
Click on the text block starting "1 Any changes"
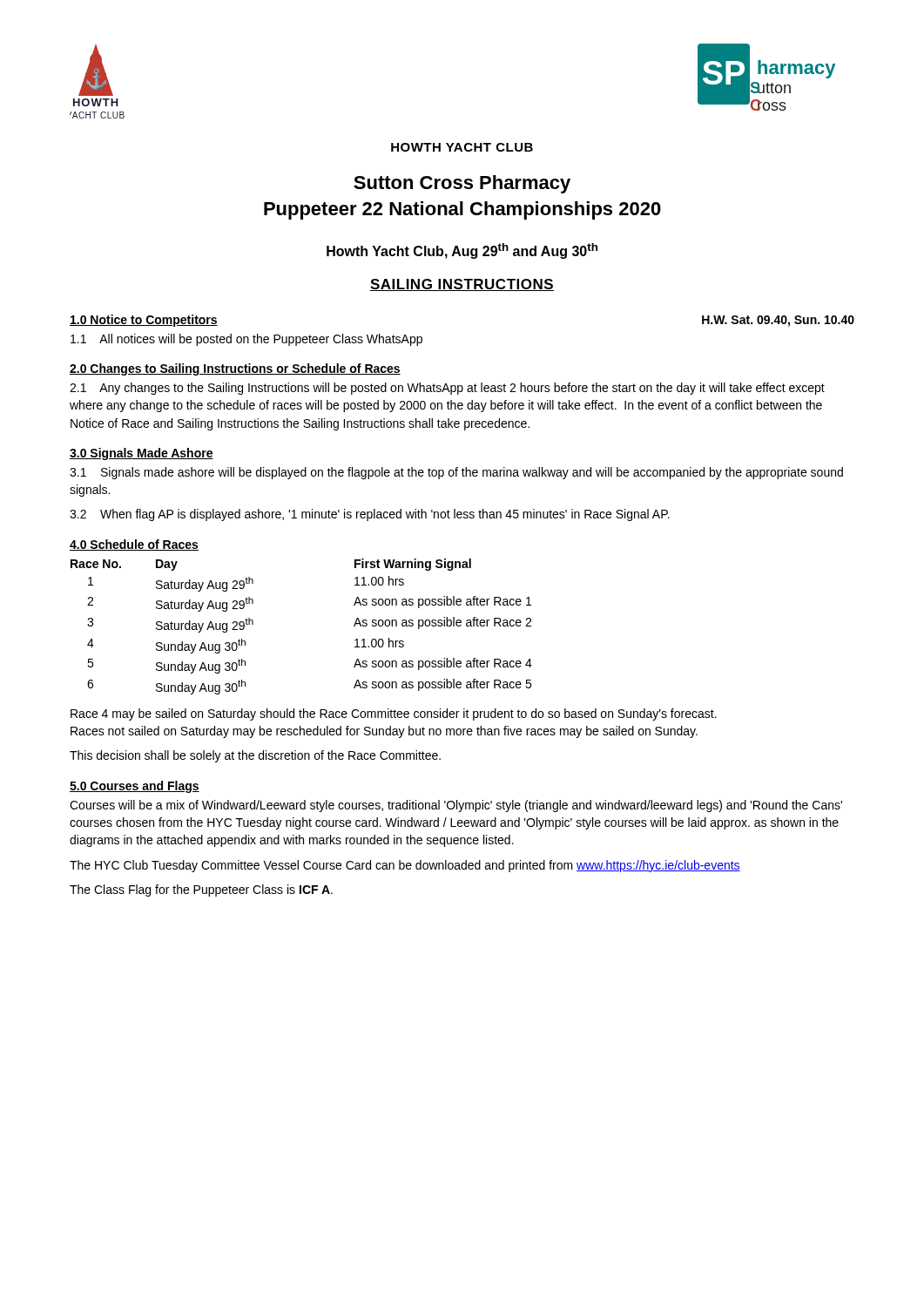(x=447, y=405)
